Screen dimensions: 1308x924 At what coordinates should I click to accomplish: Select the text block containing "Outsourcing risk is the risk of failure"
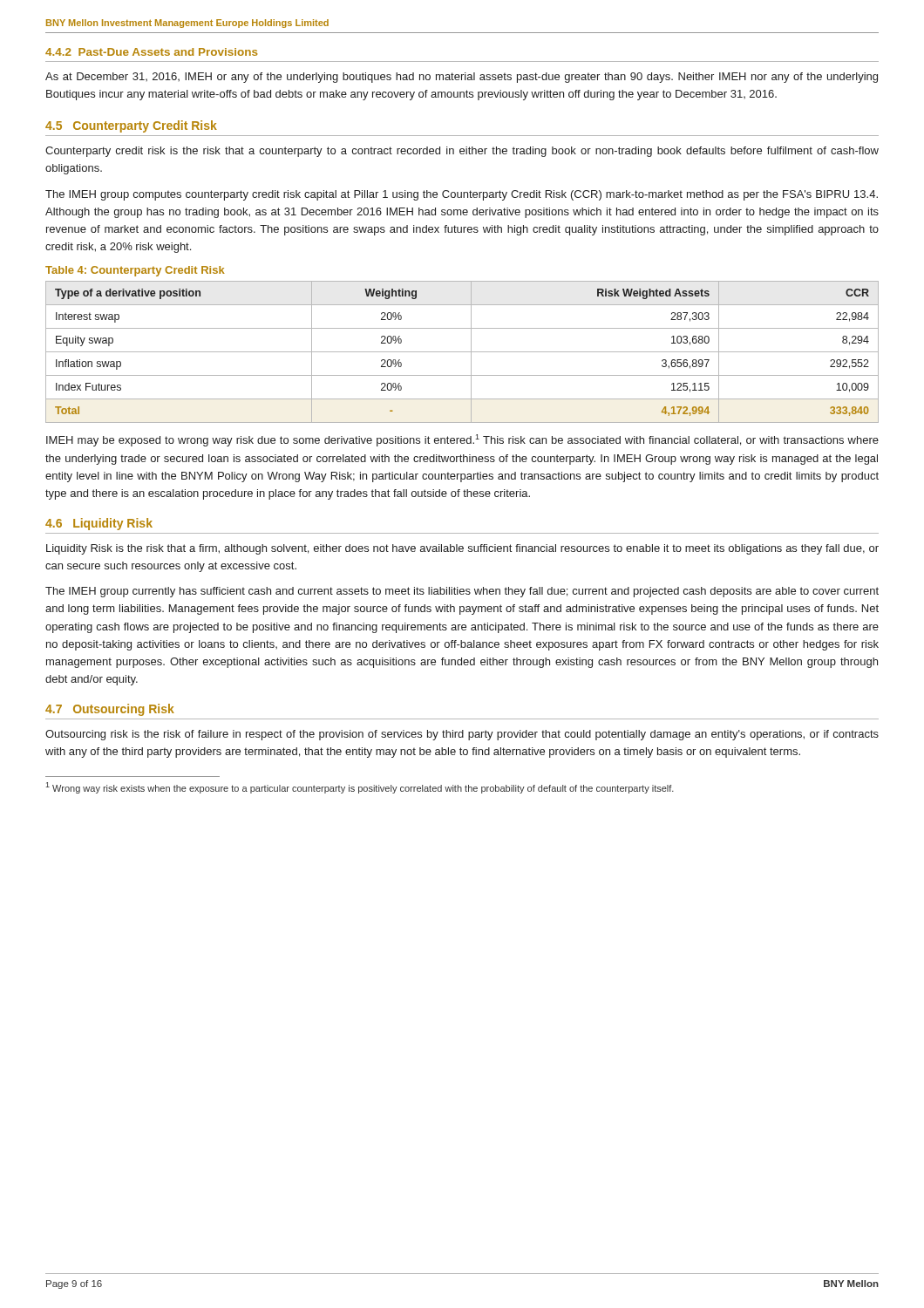pyautogui.click(x=462, y=743)
